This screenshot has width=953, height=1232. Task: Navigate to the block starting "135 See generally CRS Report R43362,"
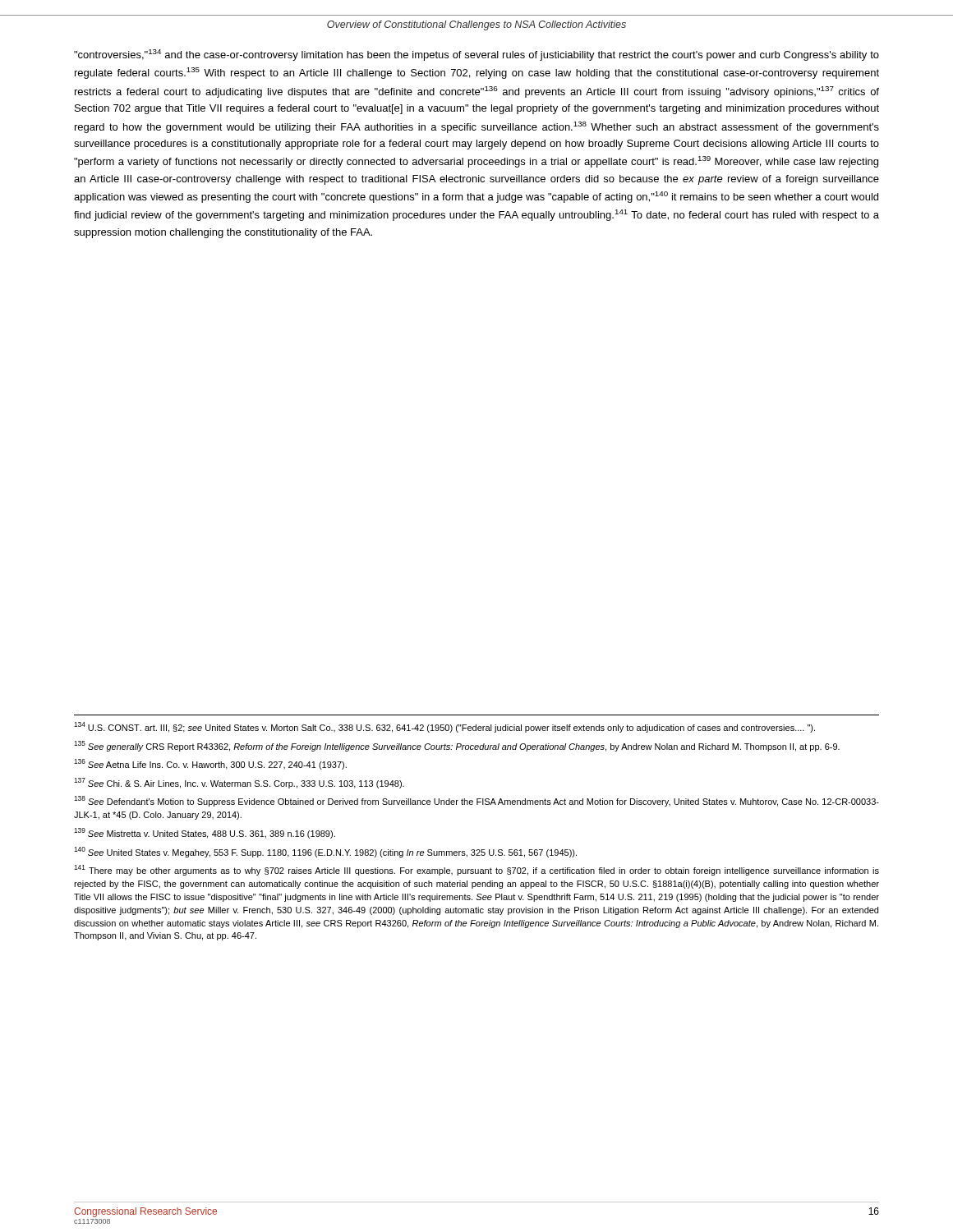pos(457,745)
